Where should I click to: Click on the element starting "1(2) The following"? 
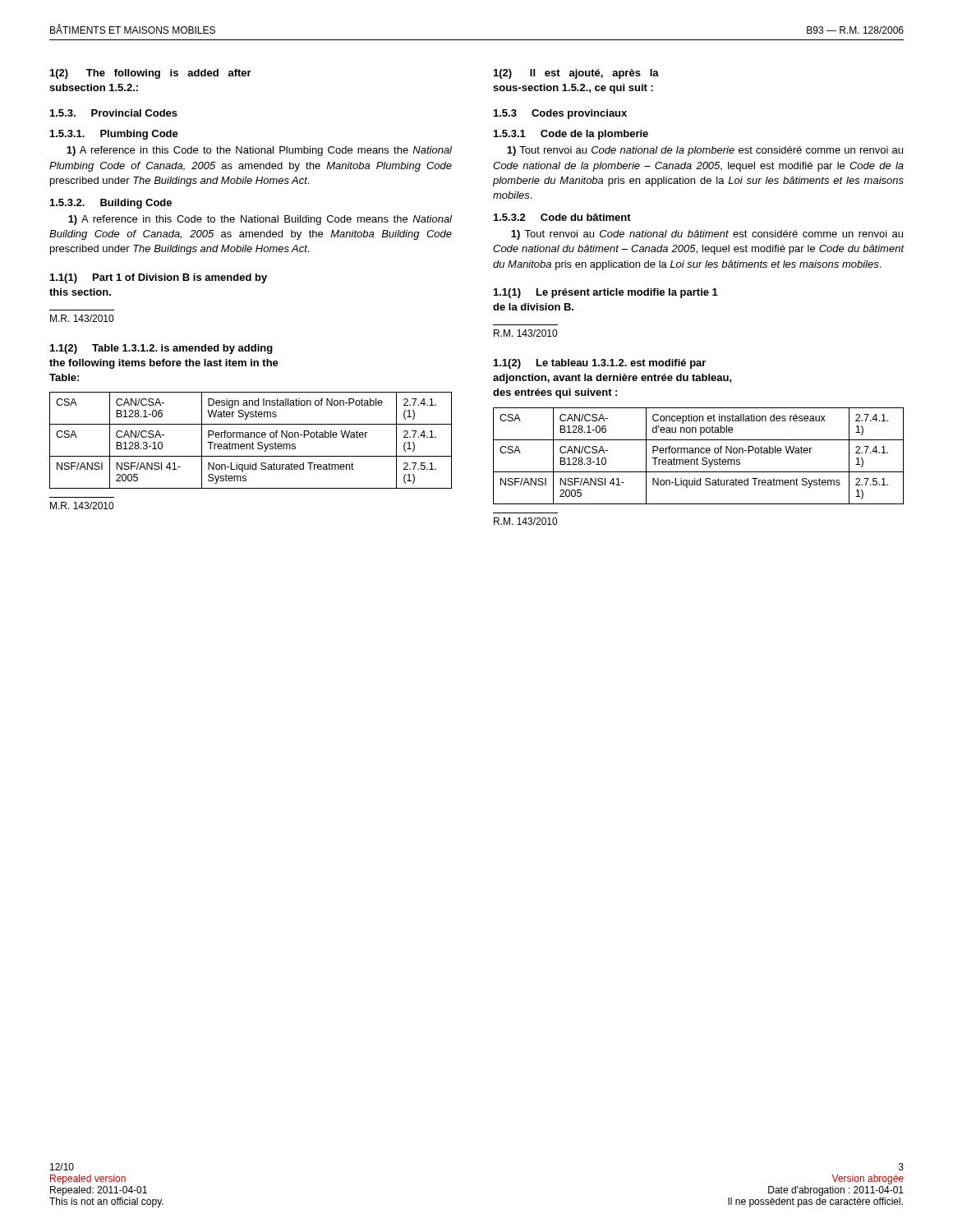[150, 80]
